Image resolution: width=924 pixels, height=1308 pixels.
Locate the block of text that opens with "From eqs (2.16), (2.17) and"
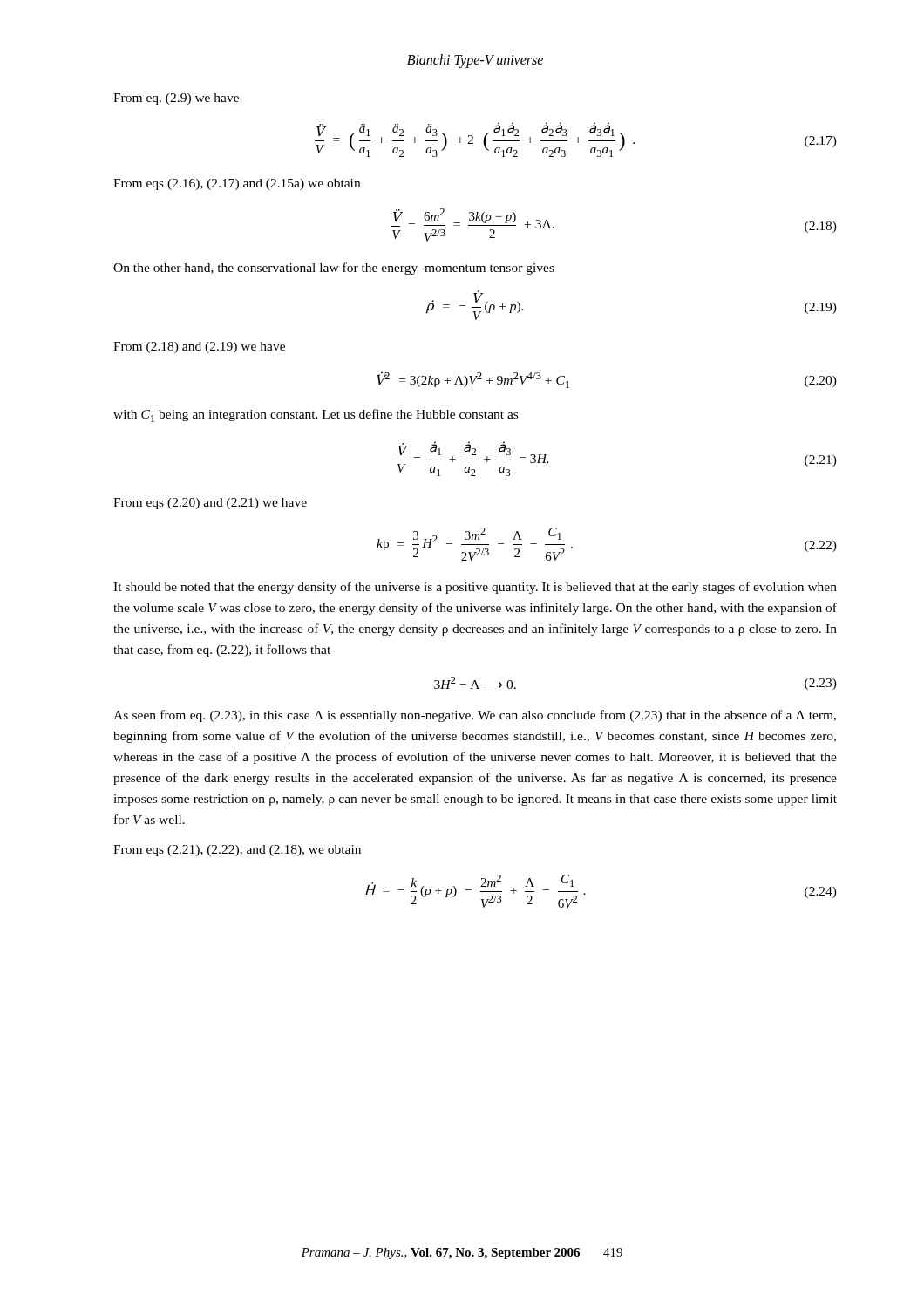(x=237, y=183)
